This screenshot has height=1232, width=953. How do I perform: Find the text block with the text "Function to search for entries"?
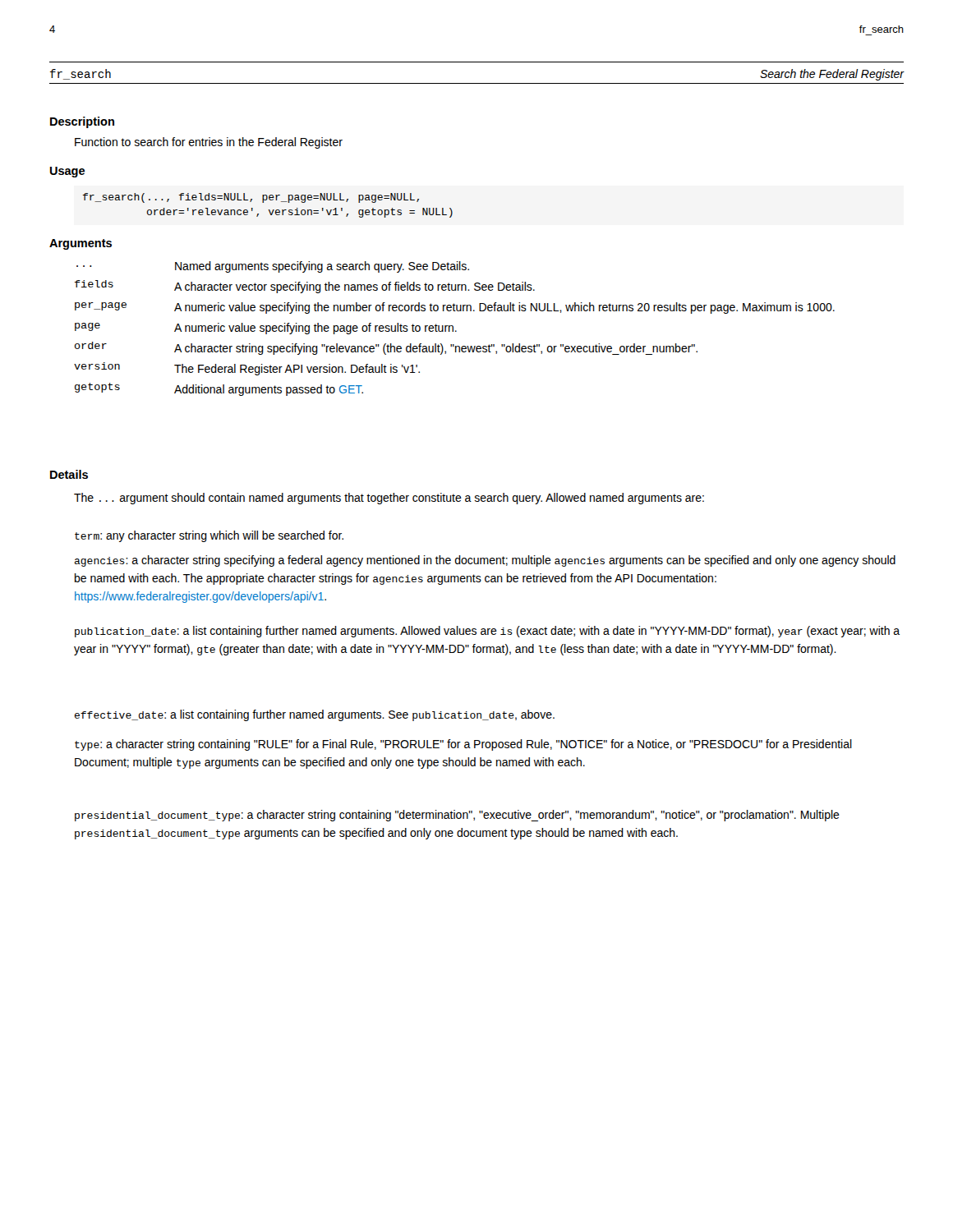pyautogui.click(x=209, y=143)
